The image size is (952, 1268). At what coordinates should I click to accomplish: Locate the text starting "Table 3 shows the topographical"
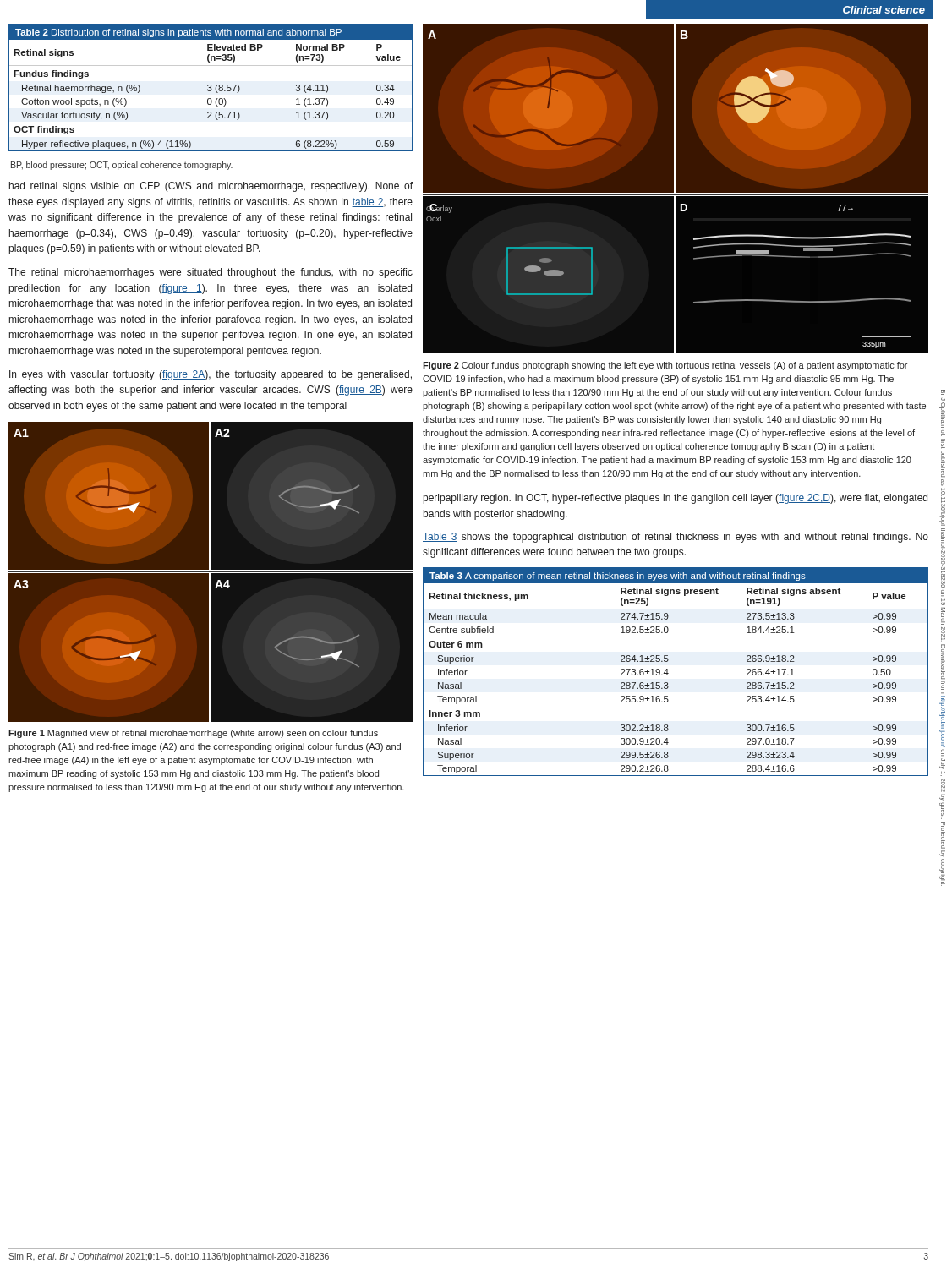pyautogui.click(x=675, y=544)
